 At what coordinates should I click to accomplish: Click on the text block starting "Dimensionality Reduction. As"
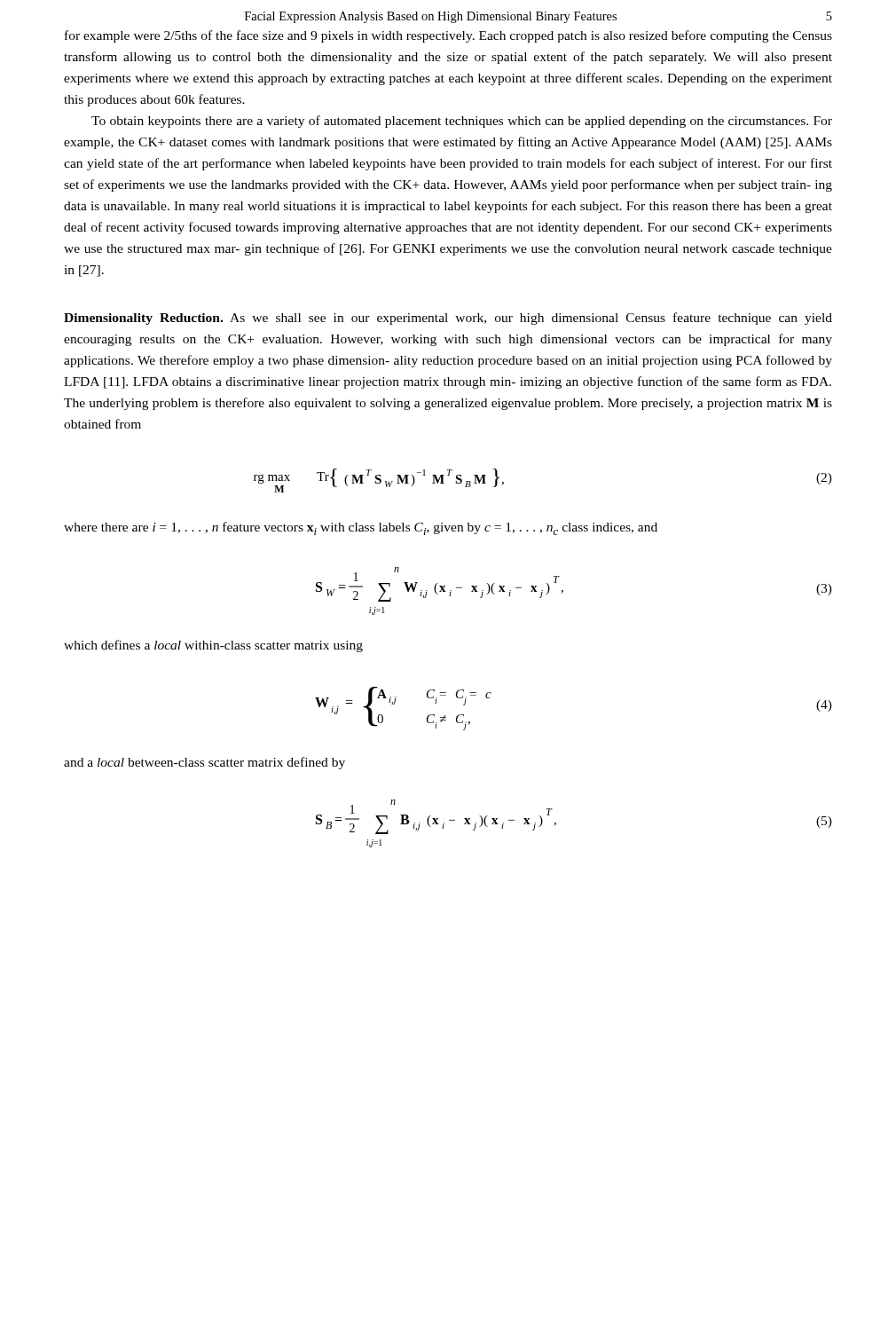pyautogui.click(x=448, y=371)
